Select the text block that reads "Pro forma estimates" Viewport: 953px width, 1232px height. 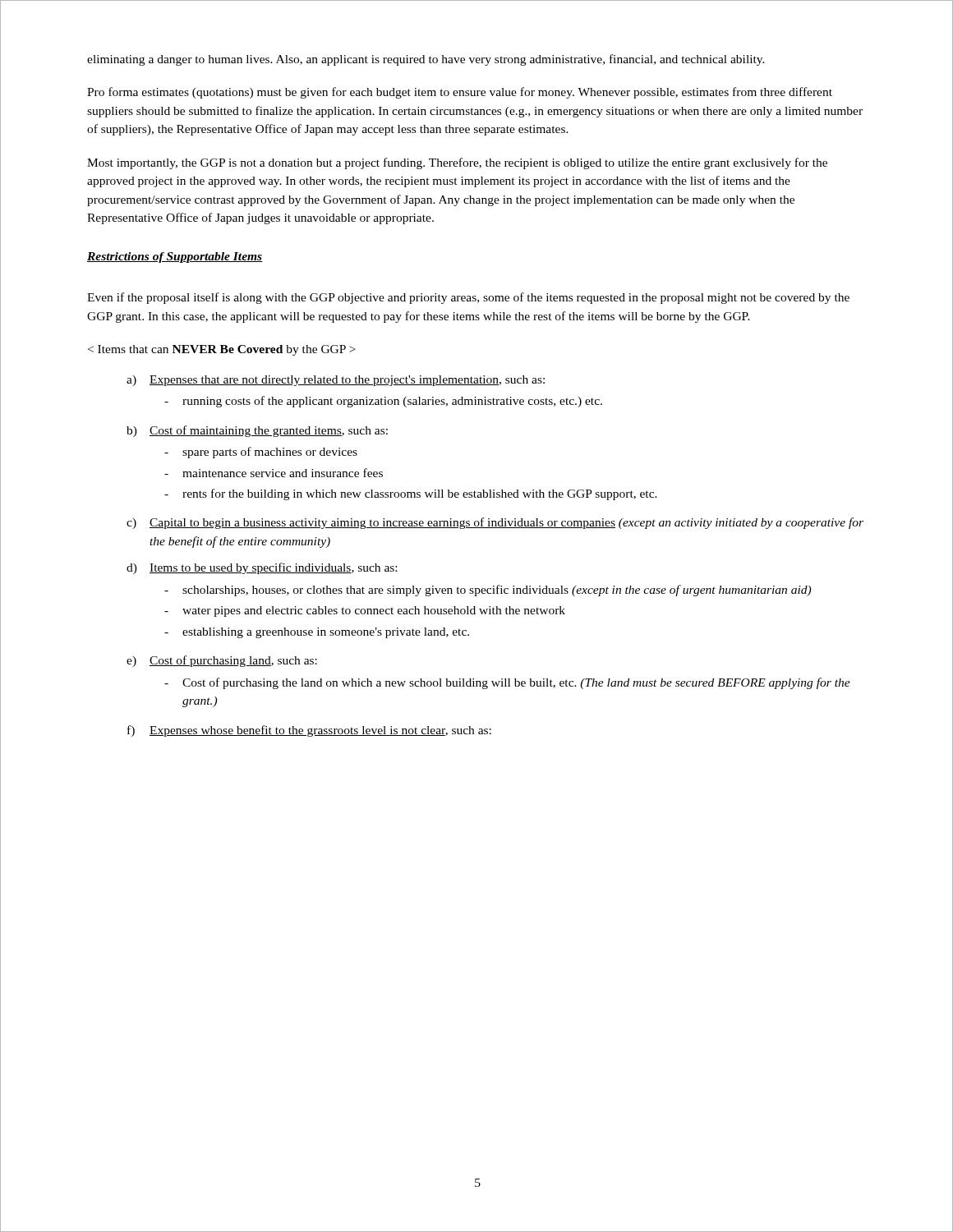point(475,110)
